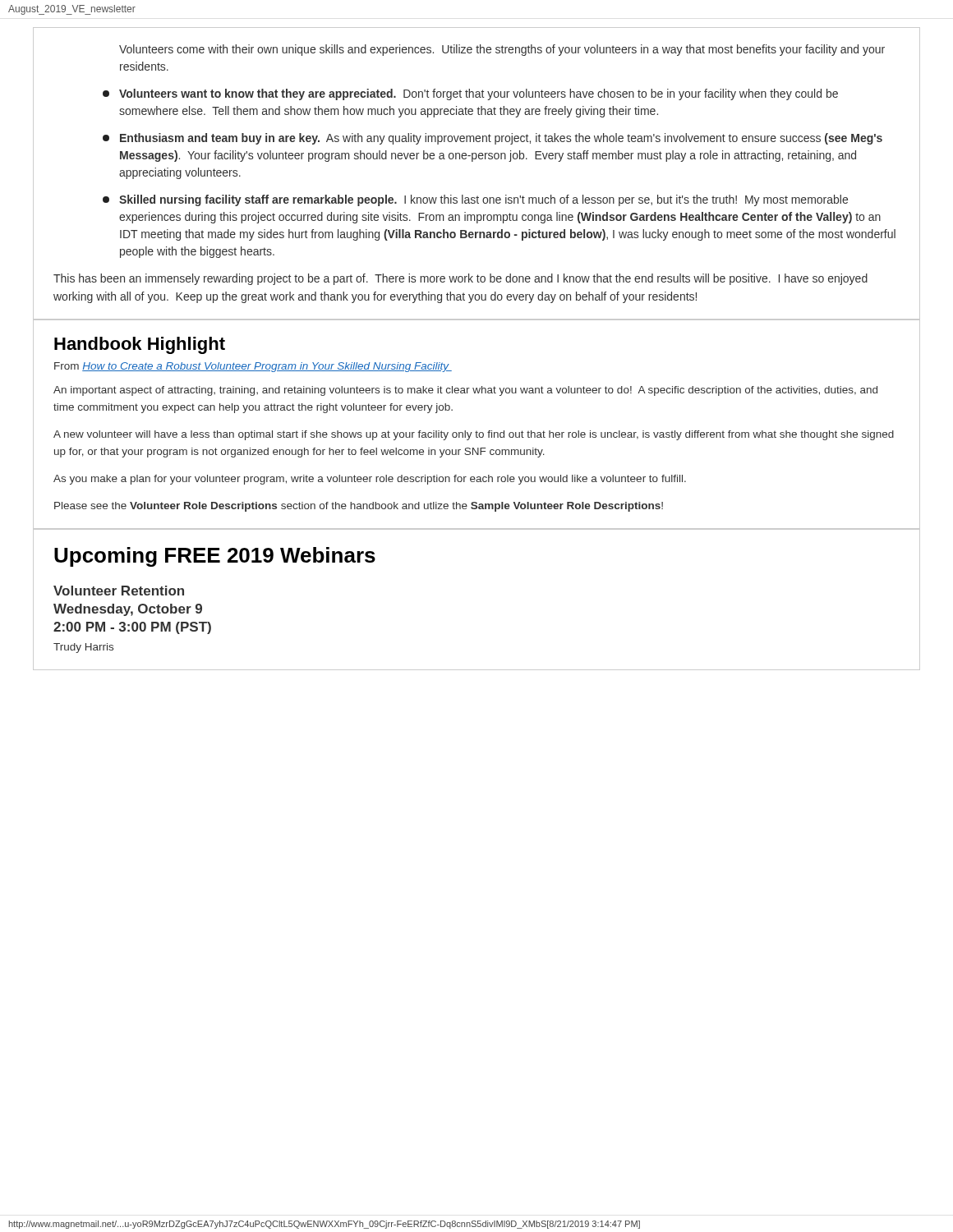Point to the text starting "2:00 PM - 3:00 PM (PST)"

pyautogui.click(x=133, y=627)
